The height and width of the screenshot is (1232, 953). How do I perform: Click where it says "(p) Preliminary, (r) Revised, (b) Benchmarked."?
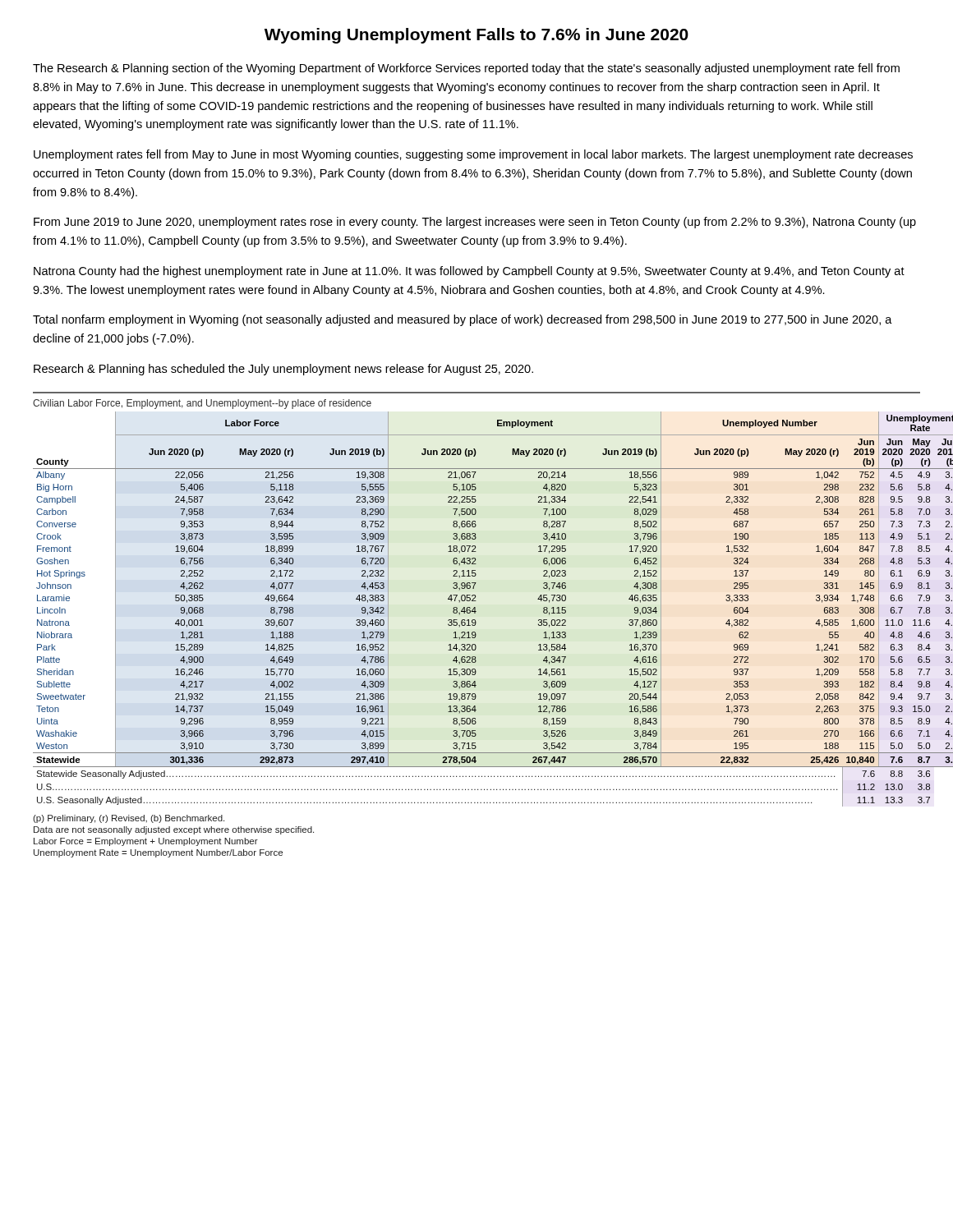pos(129,818)
